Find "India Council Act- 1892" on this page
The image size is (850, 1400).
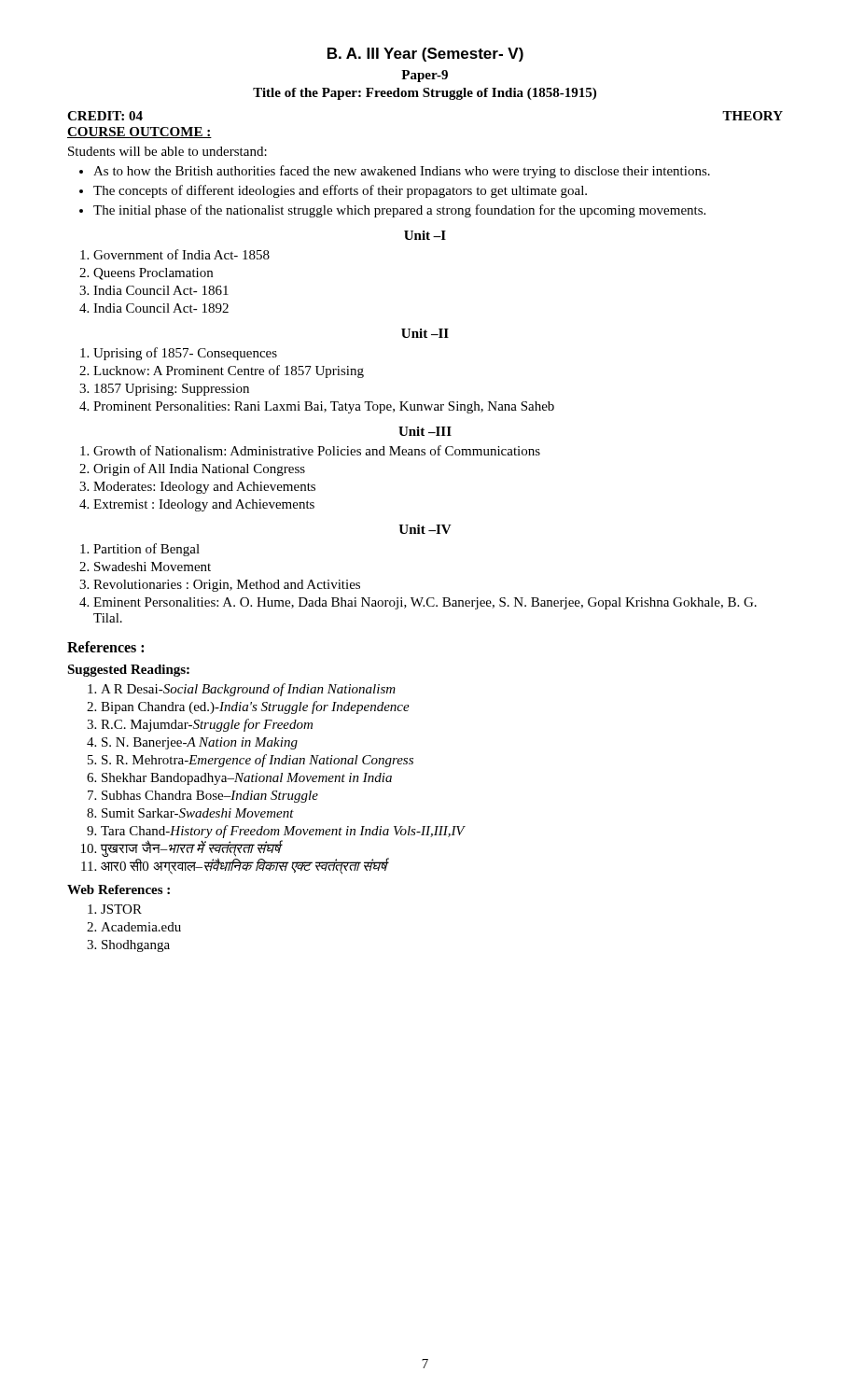coord(161,308)
